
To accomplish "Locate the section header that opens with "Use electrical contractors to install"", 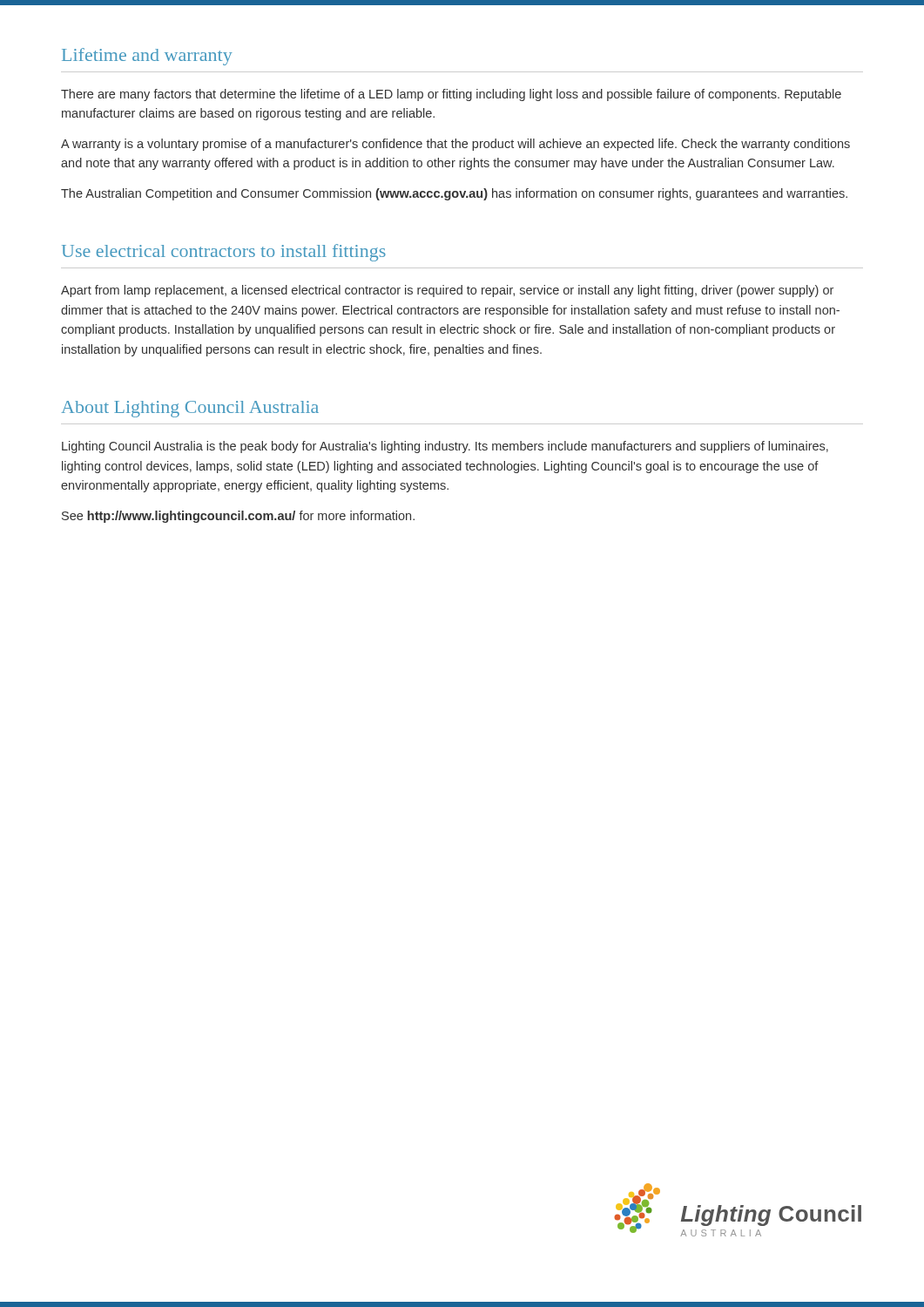I will coord(224,251).
